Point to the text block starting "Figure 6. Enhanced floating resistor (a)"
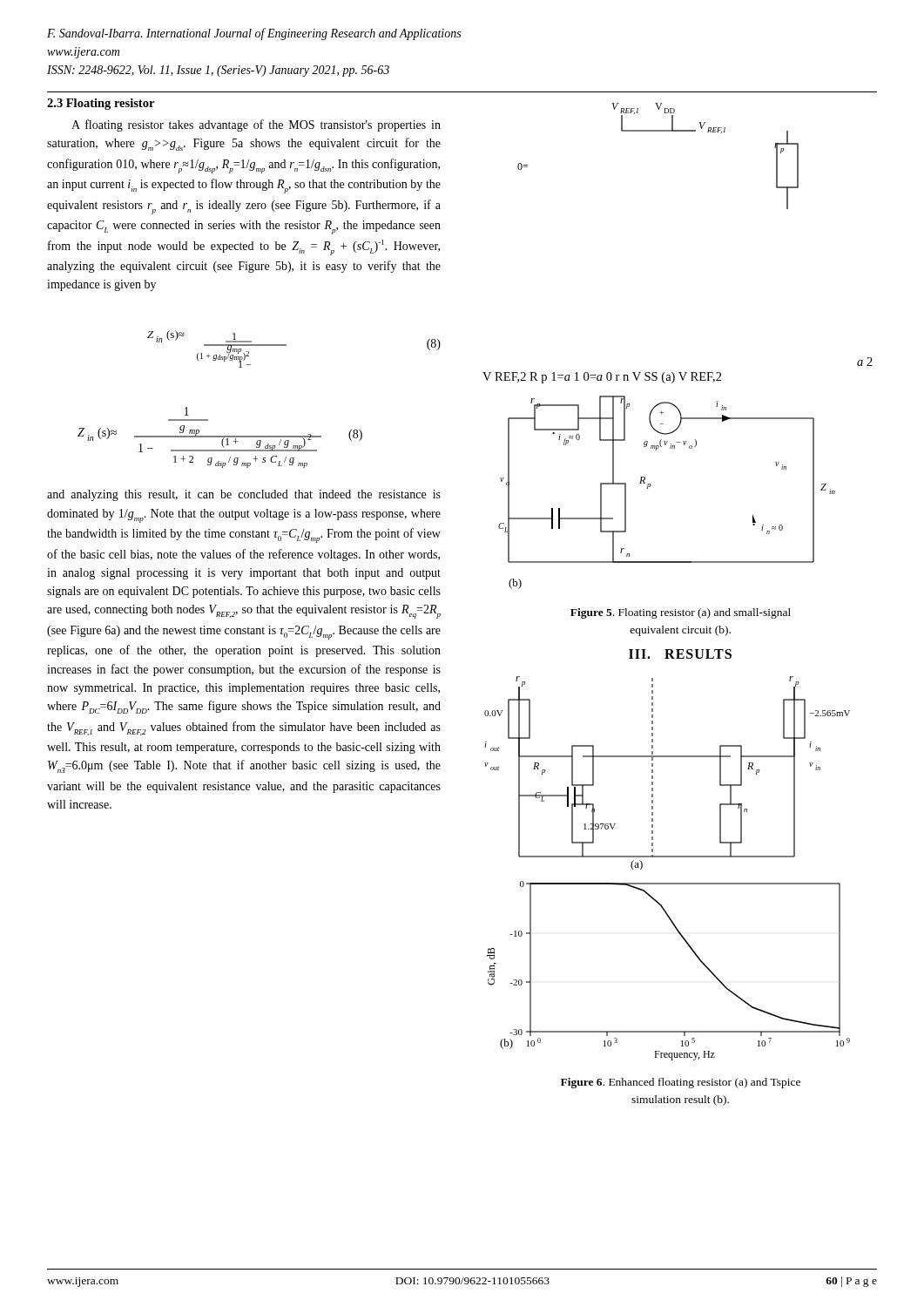 [x=681, y=1090]
